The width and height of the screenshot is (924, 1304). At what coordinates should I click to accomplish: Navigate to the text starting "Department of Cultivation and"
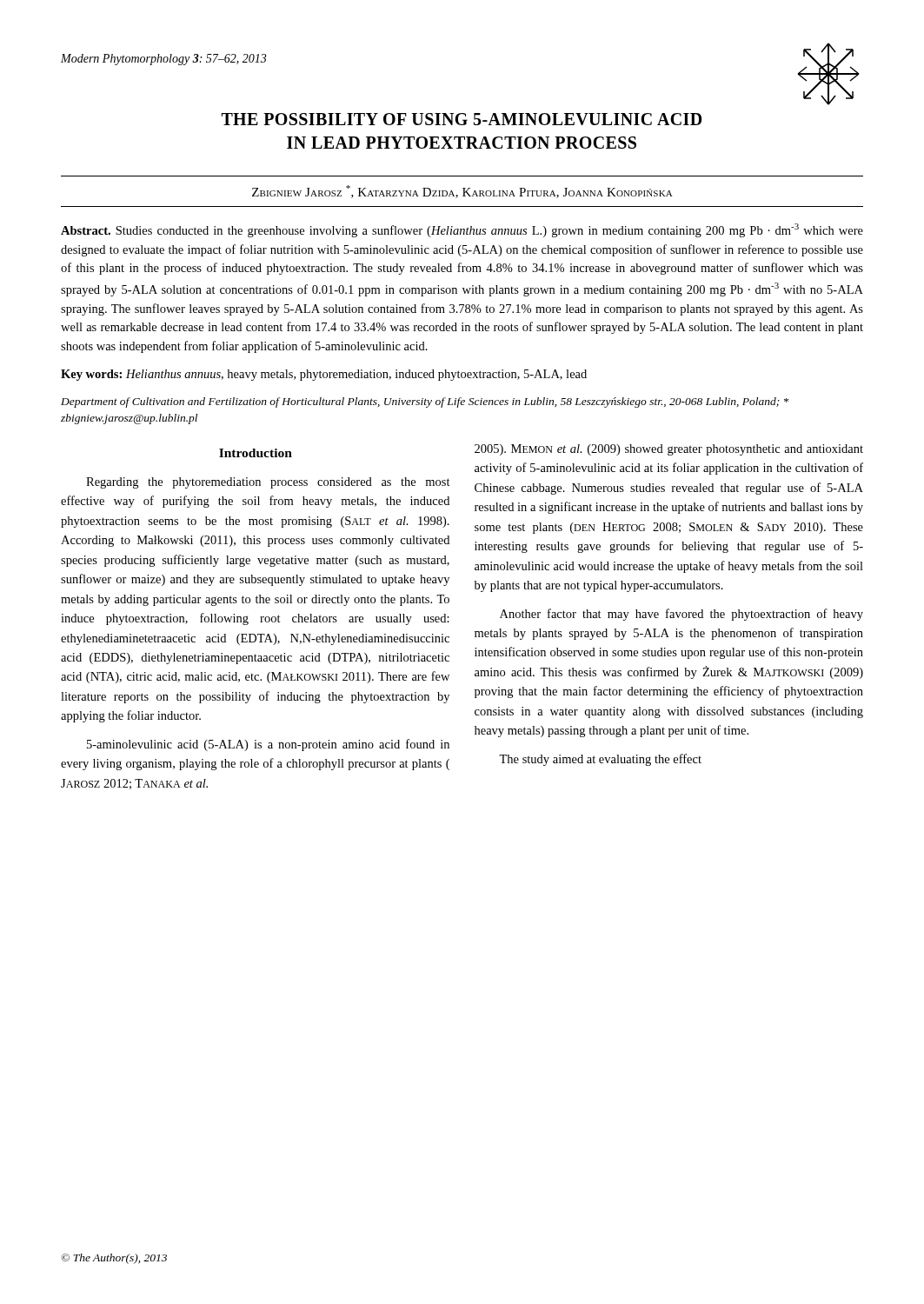[425, 409]
